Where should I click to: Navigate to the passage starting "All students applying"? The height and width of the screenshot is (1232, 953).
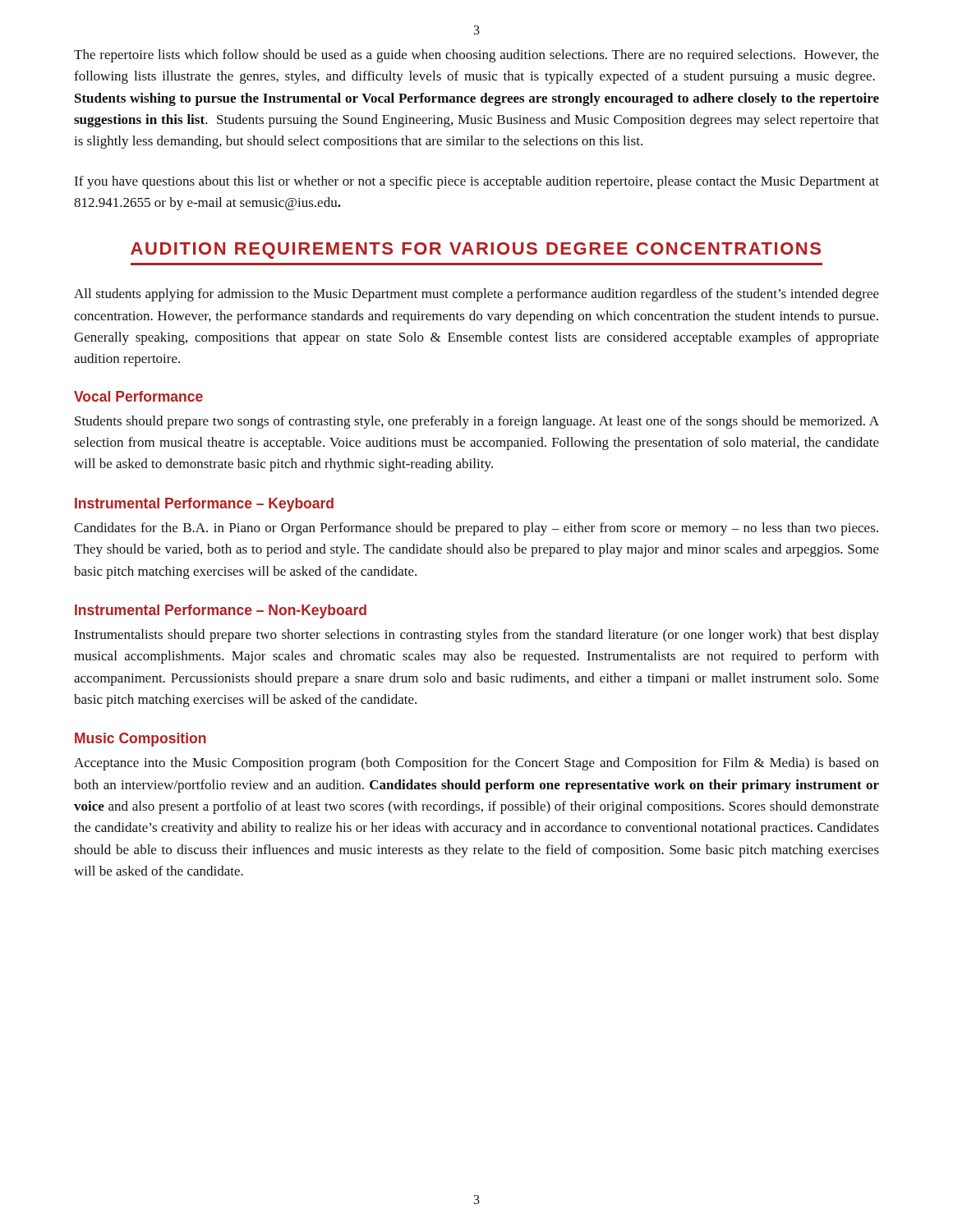(x=476, y=326)
